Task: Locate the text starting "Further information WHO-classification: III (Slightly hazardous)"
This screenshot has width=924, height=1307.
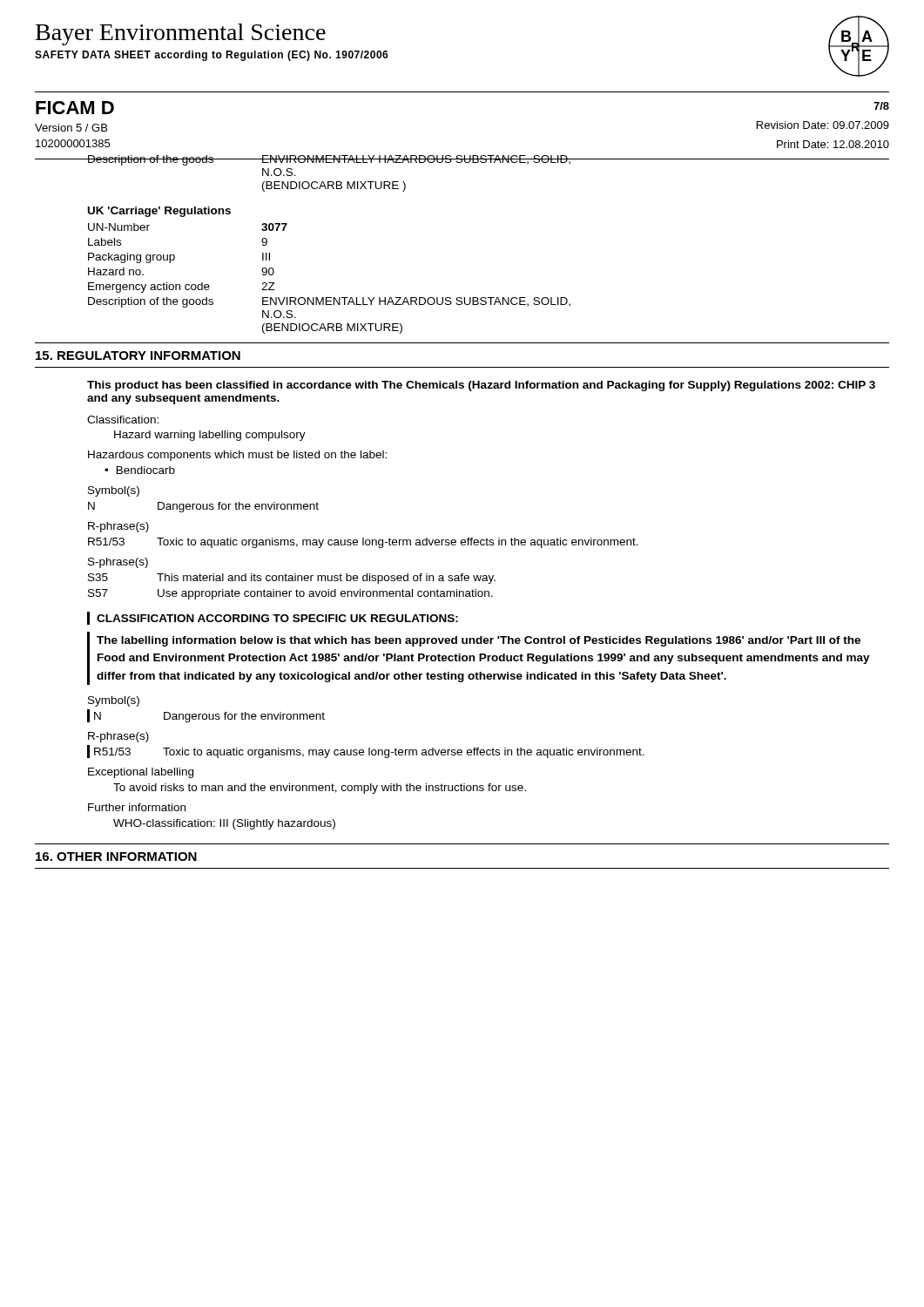Action: 137,807
